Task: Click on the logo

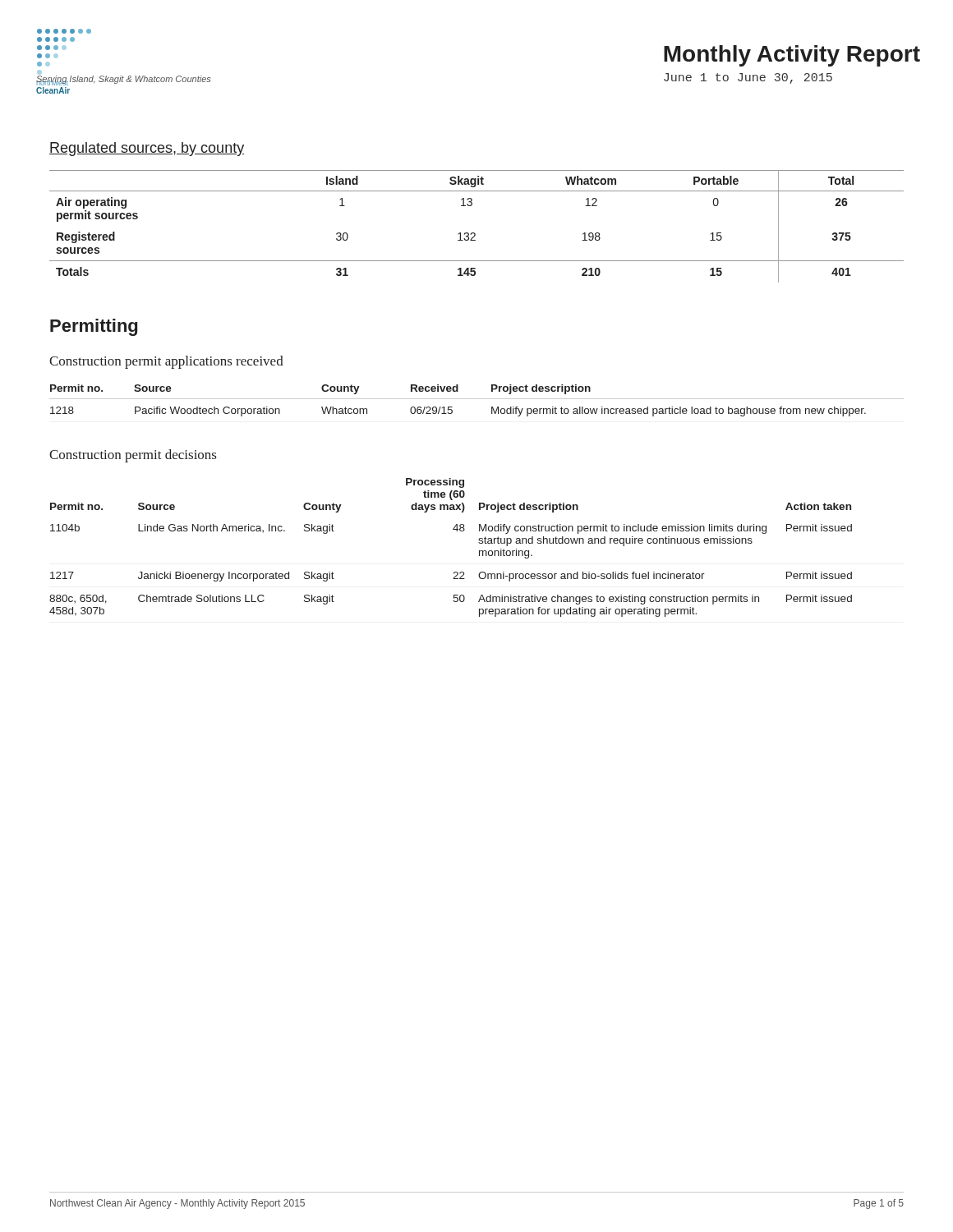Action: (80, 61)
